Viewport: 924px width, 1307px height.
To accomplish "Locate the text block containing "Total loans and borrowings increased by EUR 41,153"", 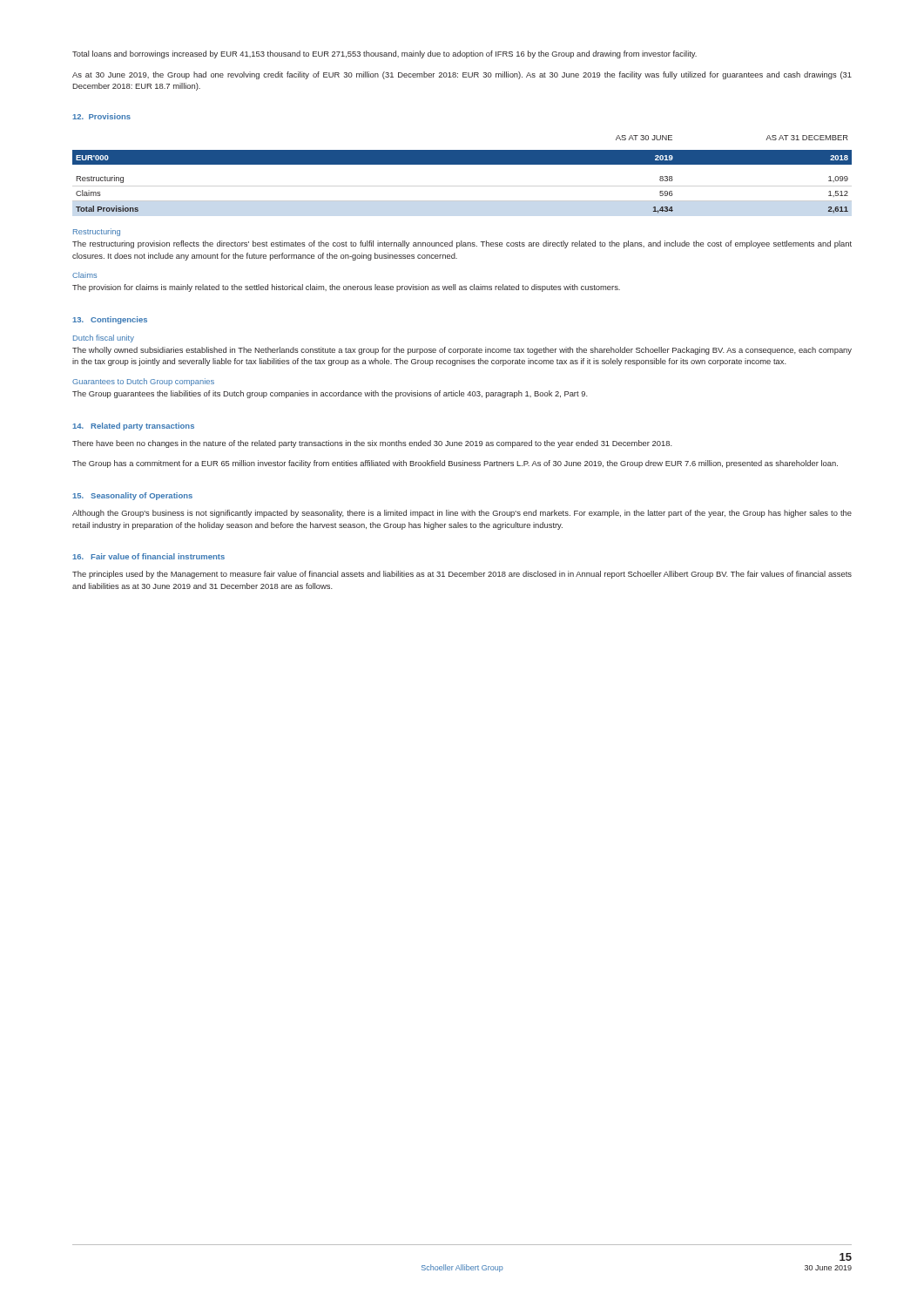I will point(385,54).
